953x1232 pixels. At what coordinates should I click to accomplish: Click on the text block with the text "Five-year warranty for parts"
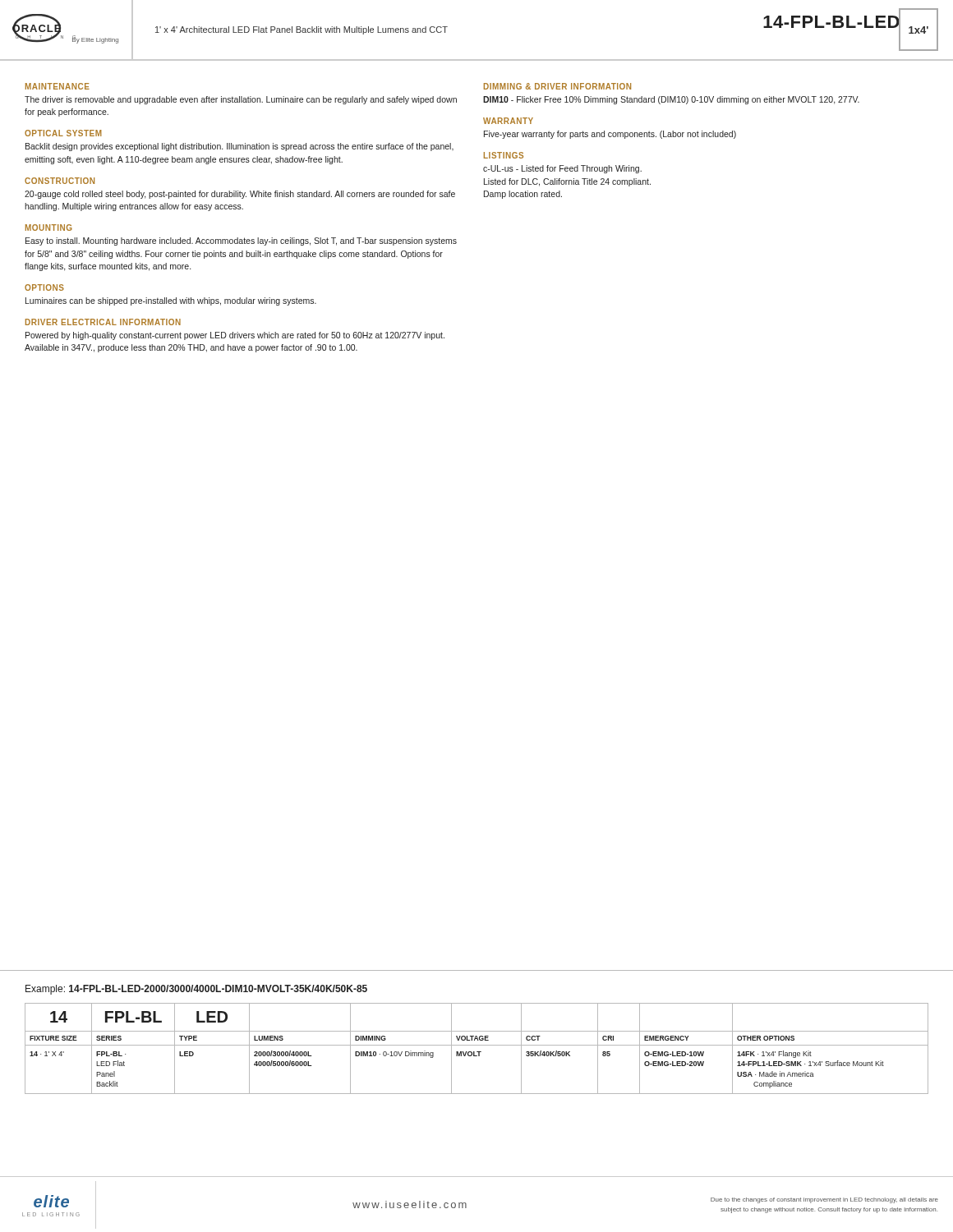610,134
